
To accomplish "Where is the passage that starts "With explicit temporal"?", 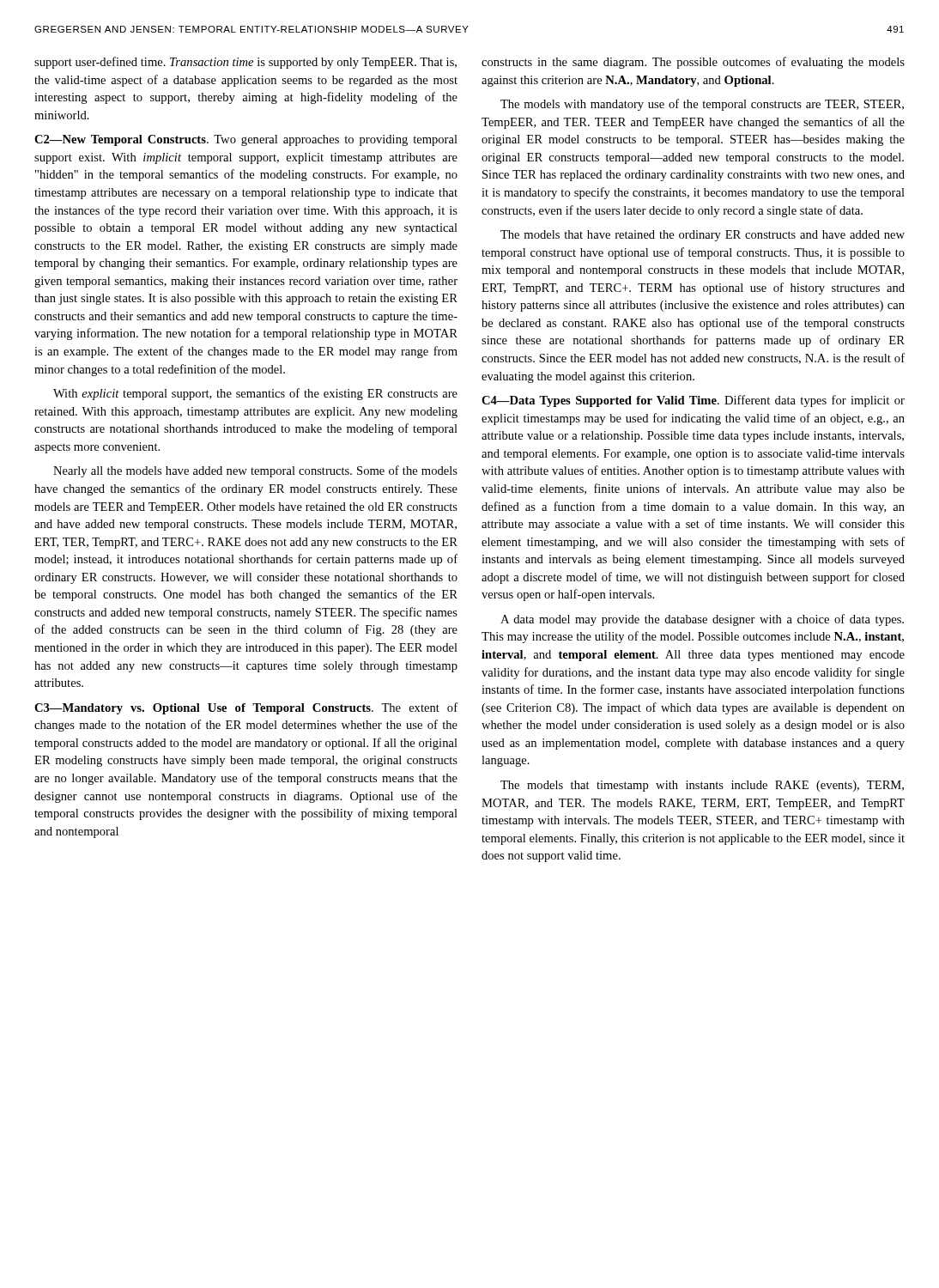I will tap(246, 420).
